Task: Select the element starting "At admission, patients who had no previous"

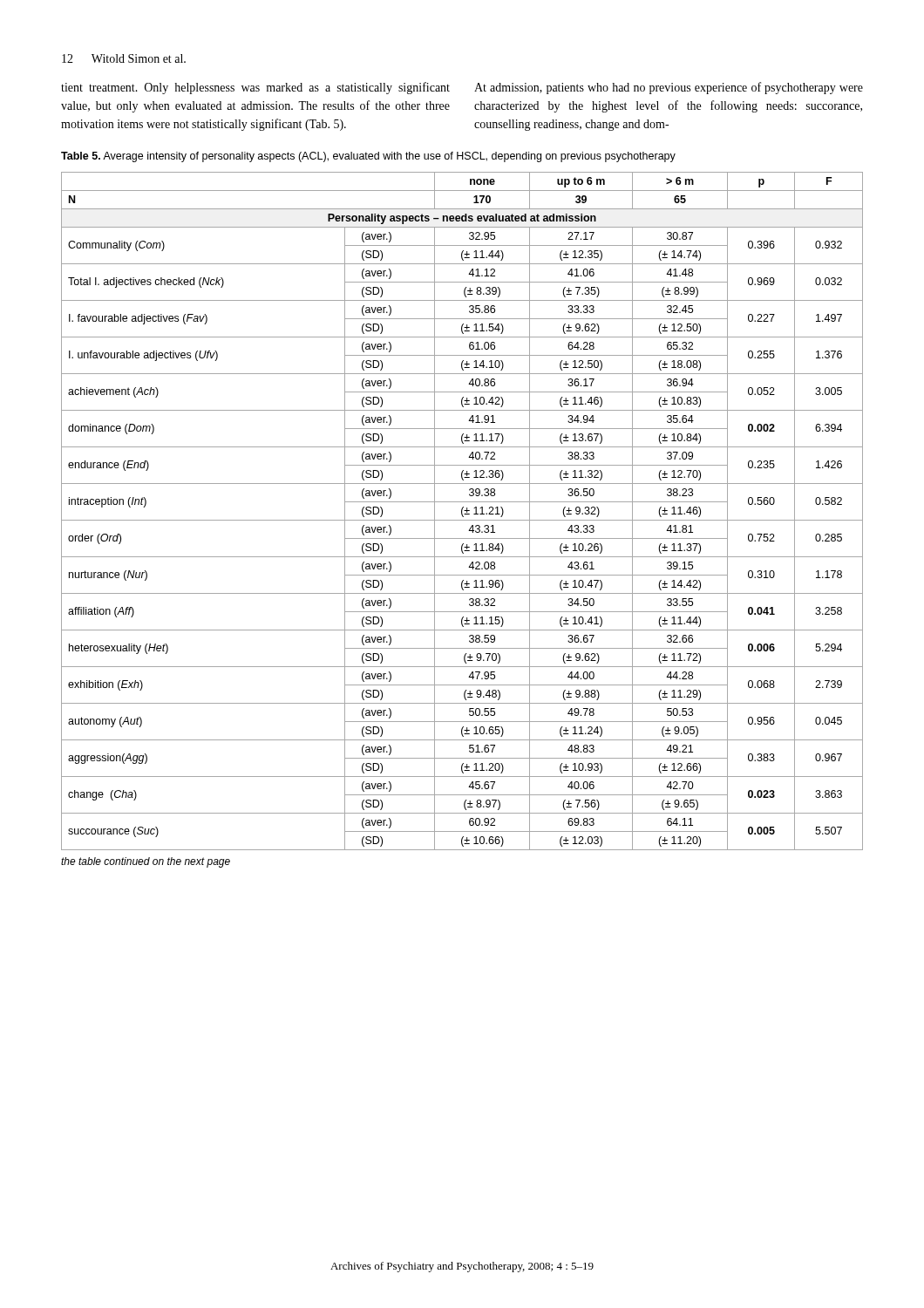Action: [x=669, y=106]
